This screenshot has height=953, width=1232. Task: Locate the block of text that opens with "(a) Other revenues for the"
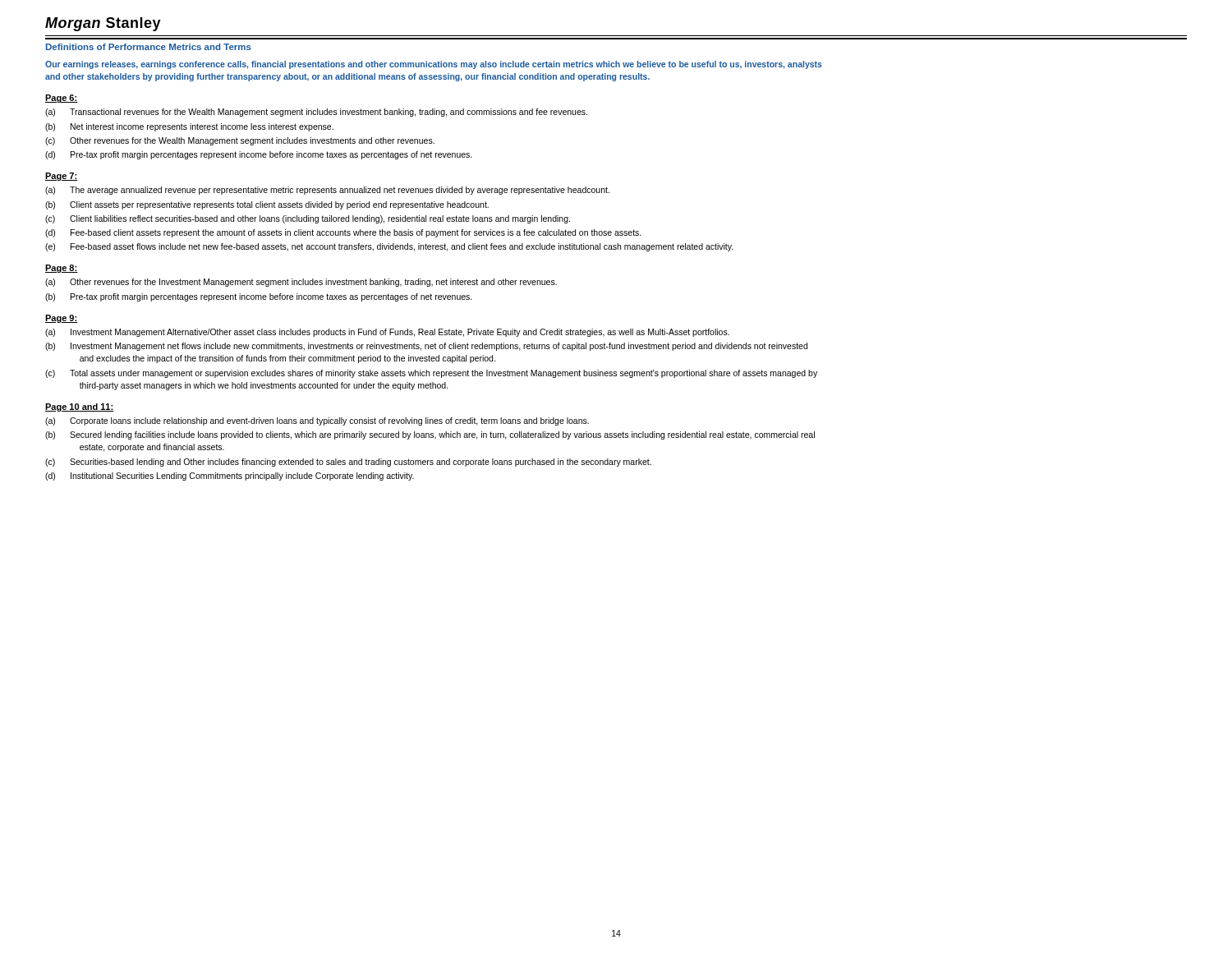[x=301, y=283]
